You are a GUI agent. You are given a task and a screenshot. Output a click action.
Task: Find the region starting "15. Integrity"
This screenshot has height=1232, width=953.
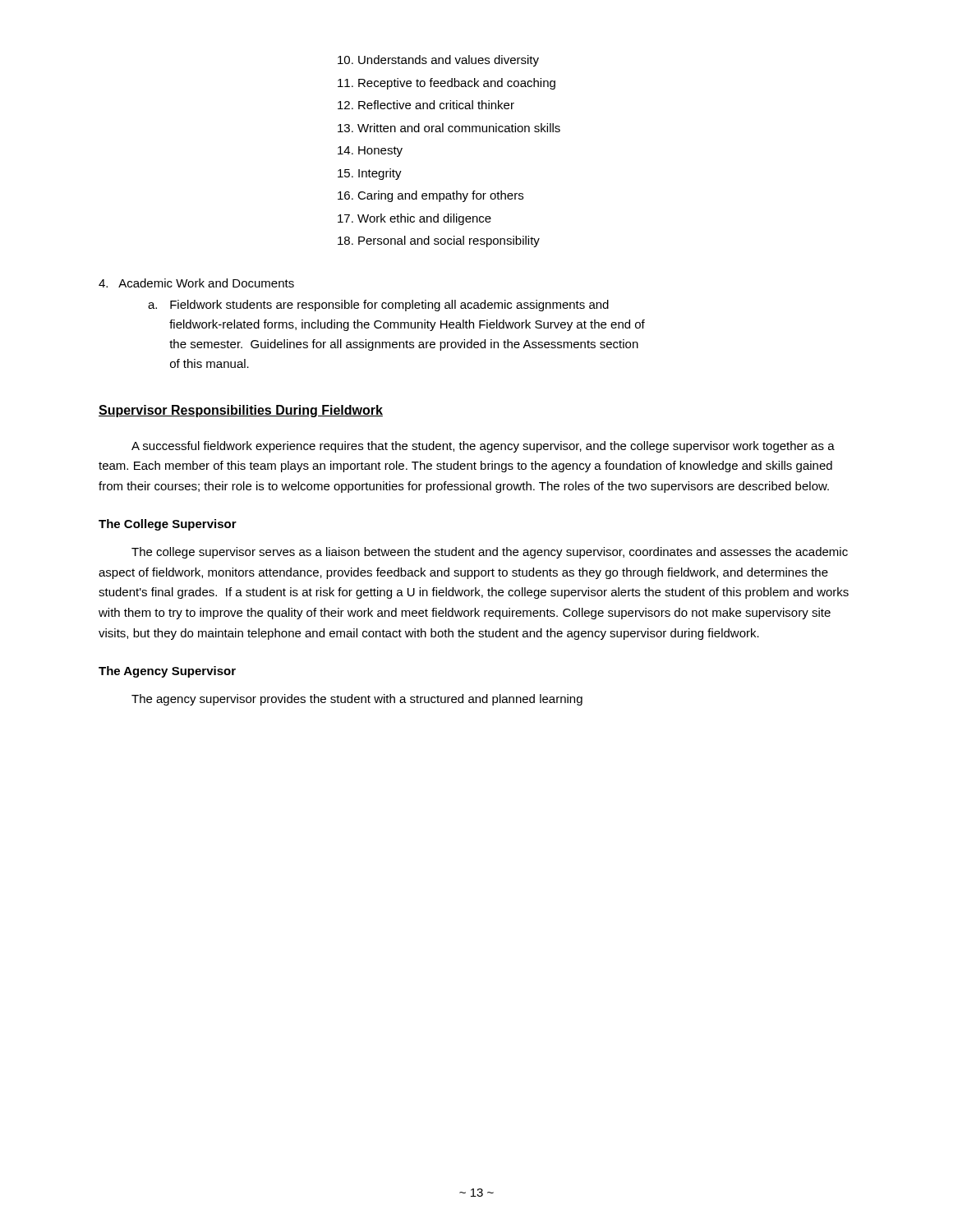click(369, 172)
